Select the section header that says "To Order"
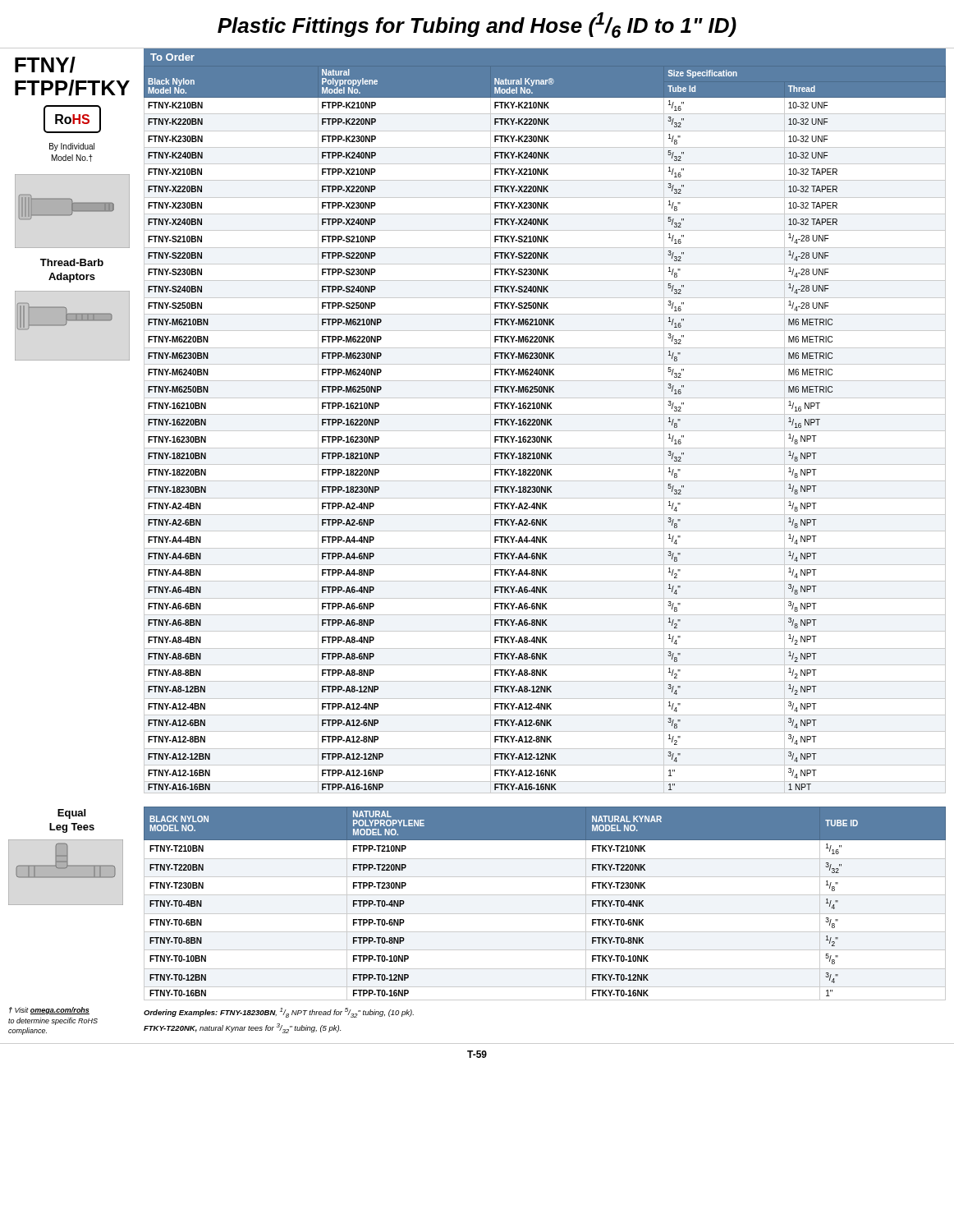Screen dimensions: 1232x954 tap(172, 57)
